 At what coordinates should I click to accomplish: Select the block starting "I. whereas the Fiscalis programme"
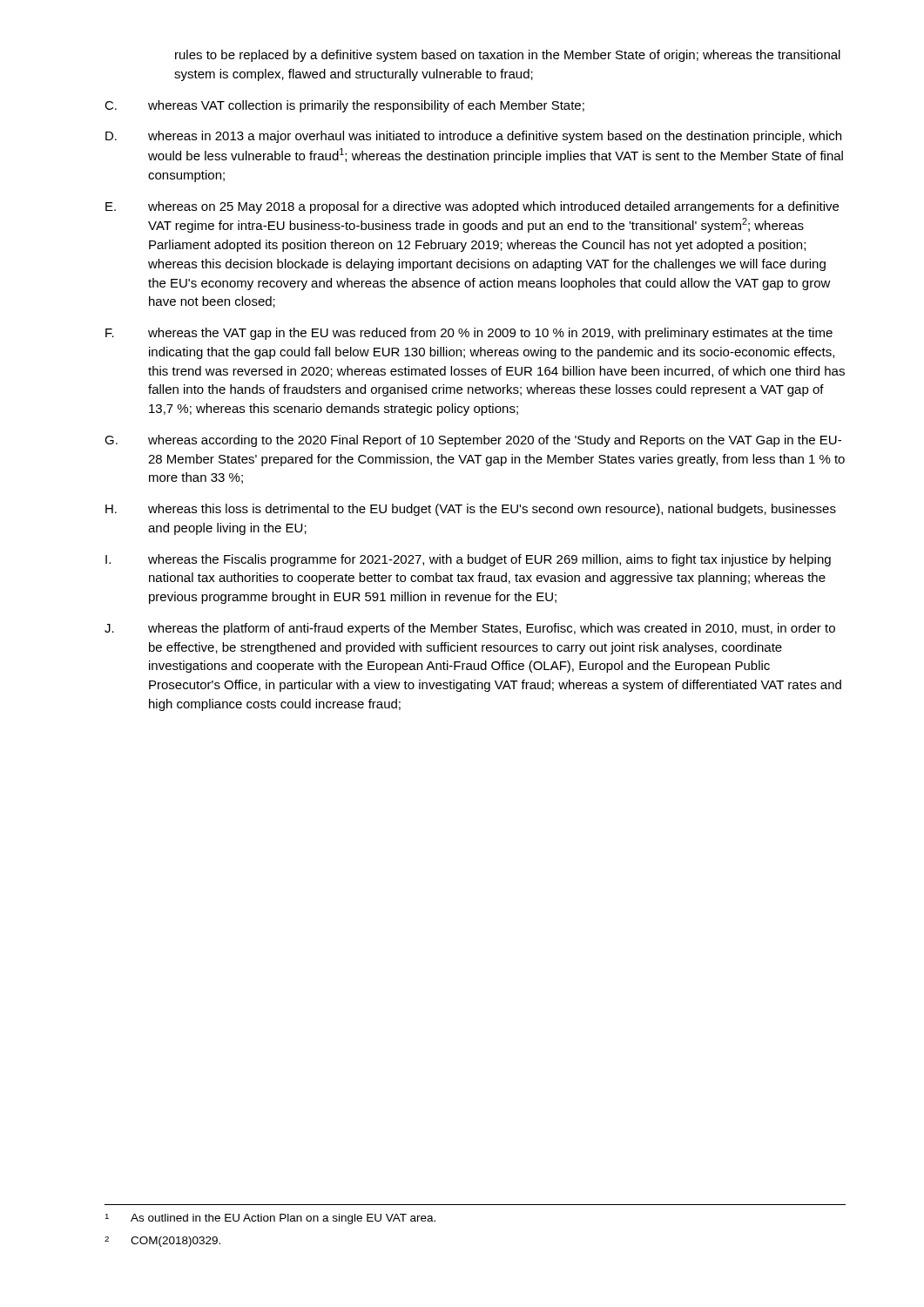475,578
